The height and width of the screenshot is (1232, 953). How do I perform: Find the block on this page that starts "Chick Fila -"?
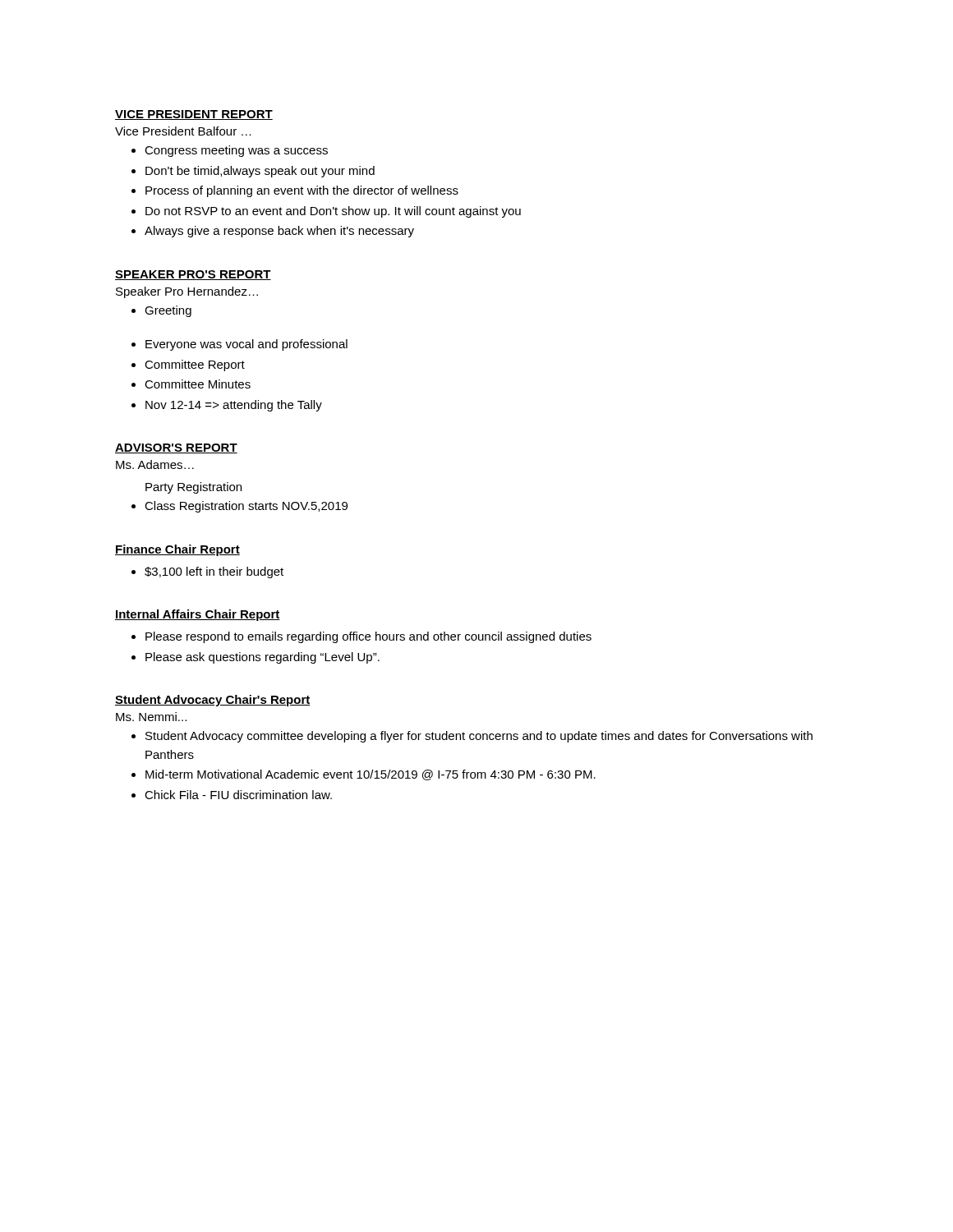click(238, 795)
